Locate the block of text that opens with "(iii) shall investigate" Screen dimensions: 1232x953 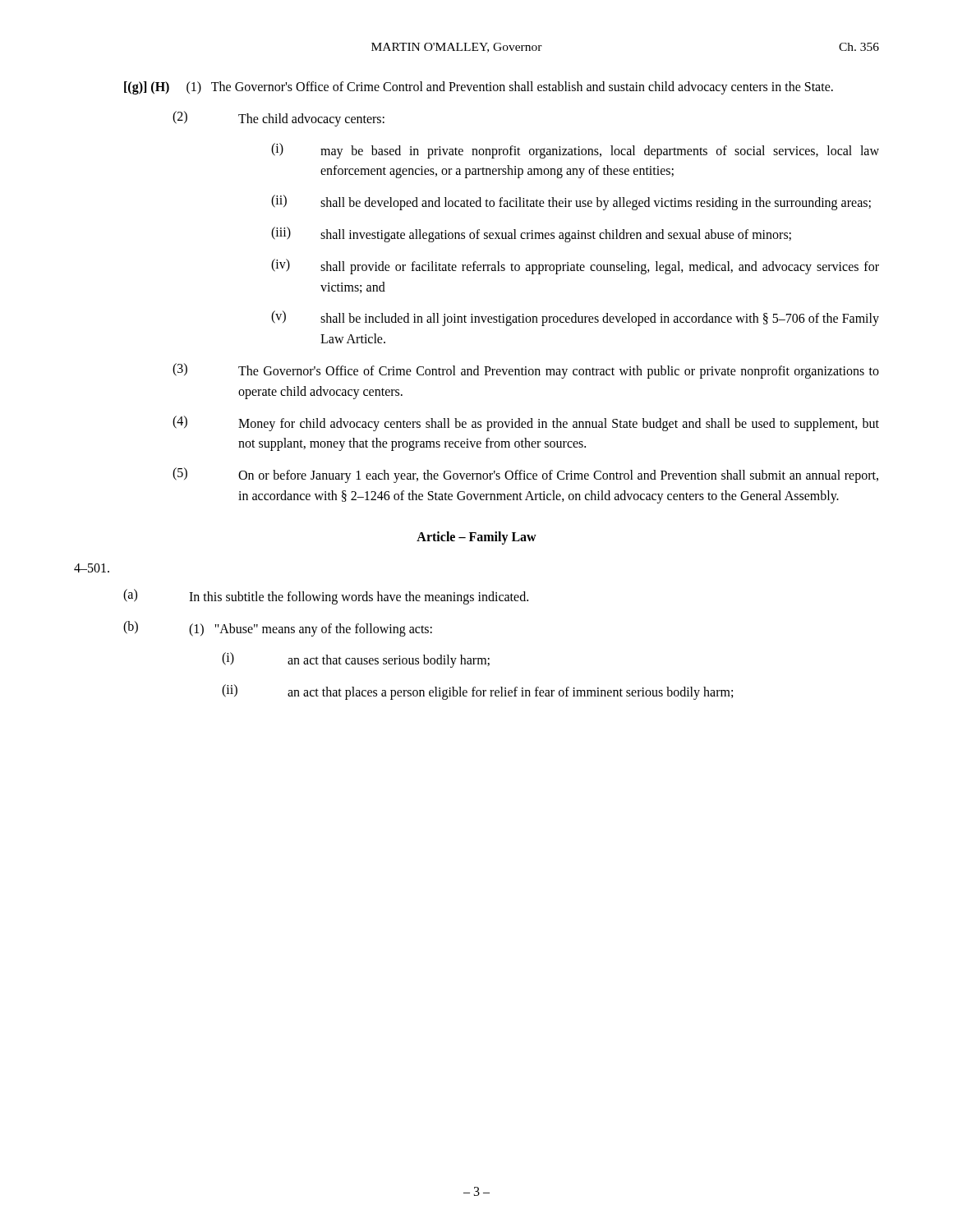(x=476, y=235)
